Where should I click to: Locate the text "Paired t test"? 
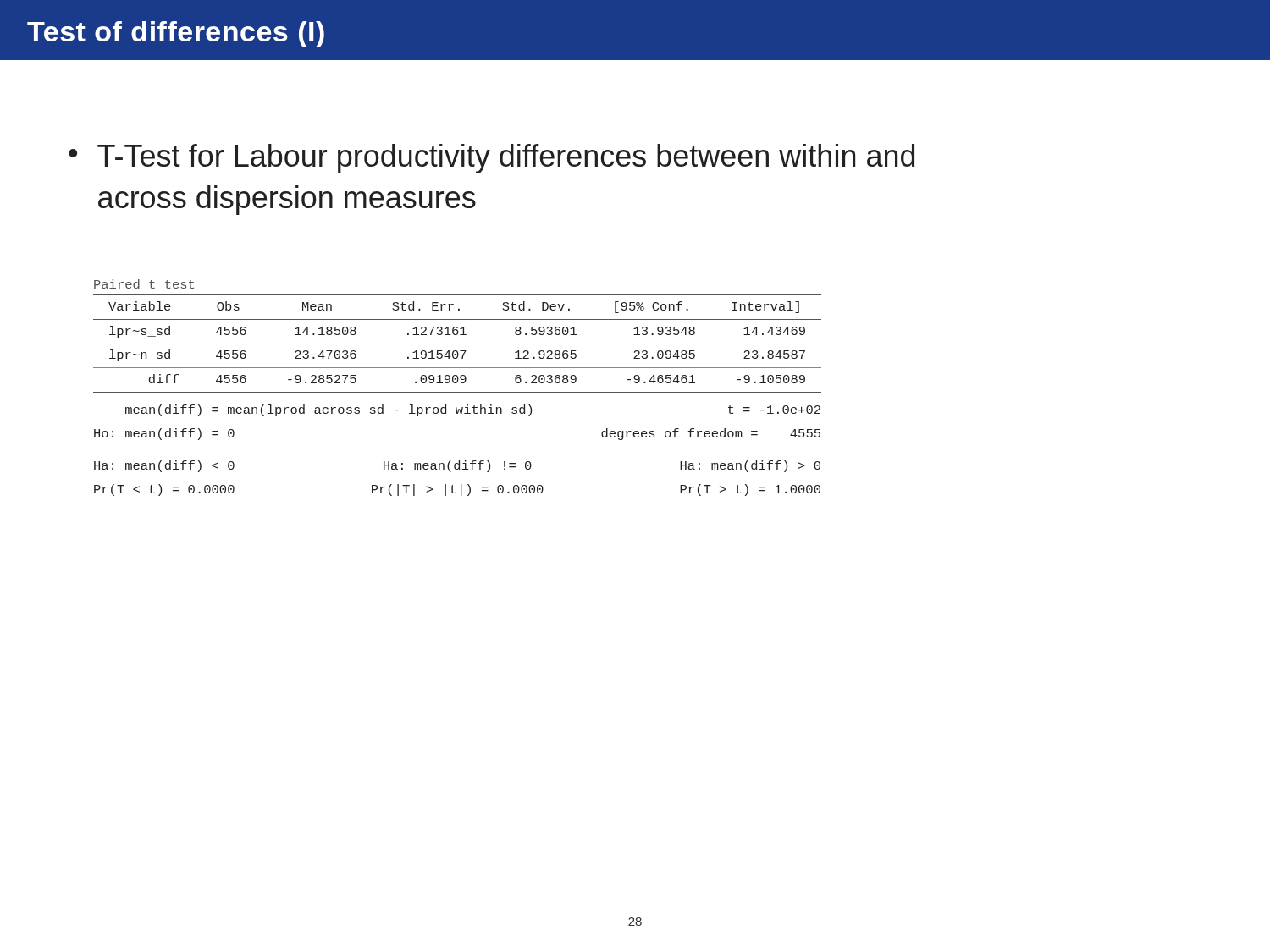click(x=144, y=285)
